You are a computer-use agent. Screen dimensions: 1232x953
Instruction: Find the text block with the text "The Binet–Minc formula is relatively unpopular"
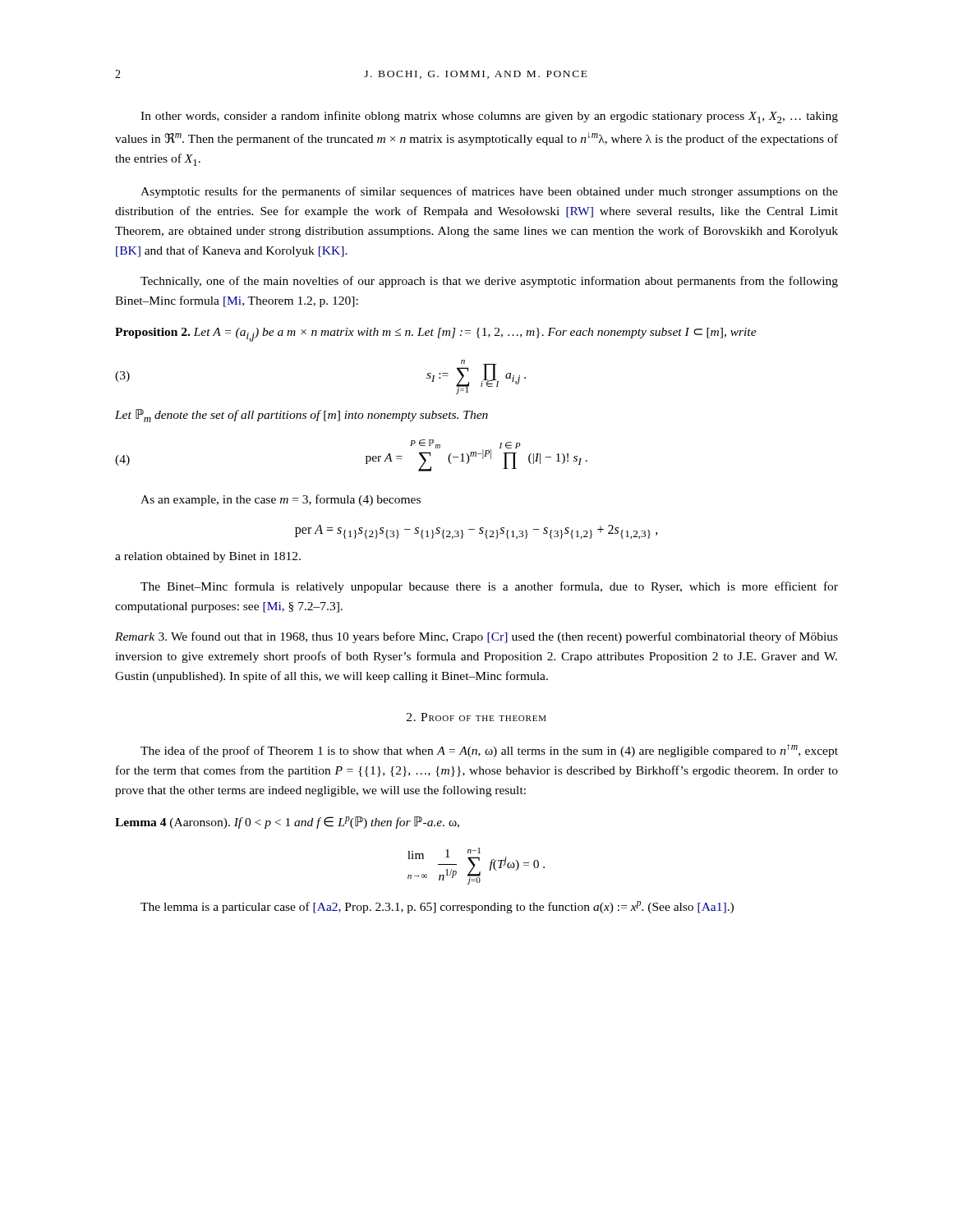476,596
